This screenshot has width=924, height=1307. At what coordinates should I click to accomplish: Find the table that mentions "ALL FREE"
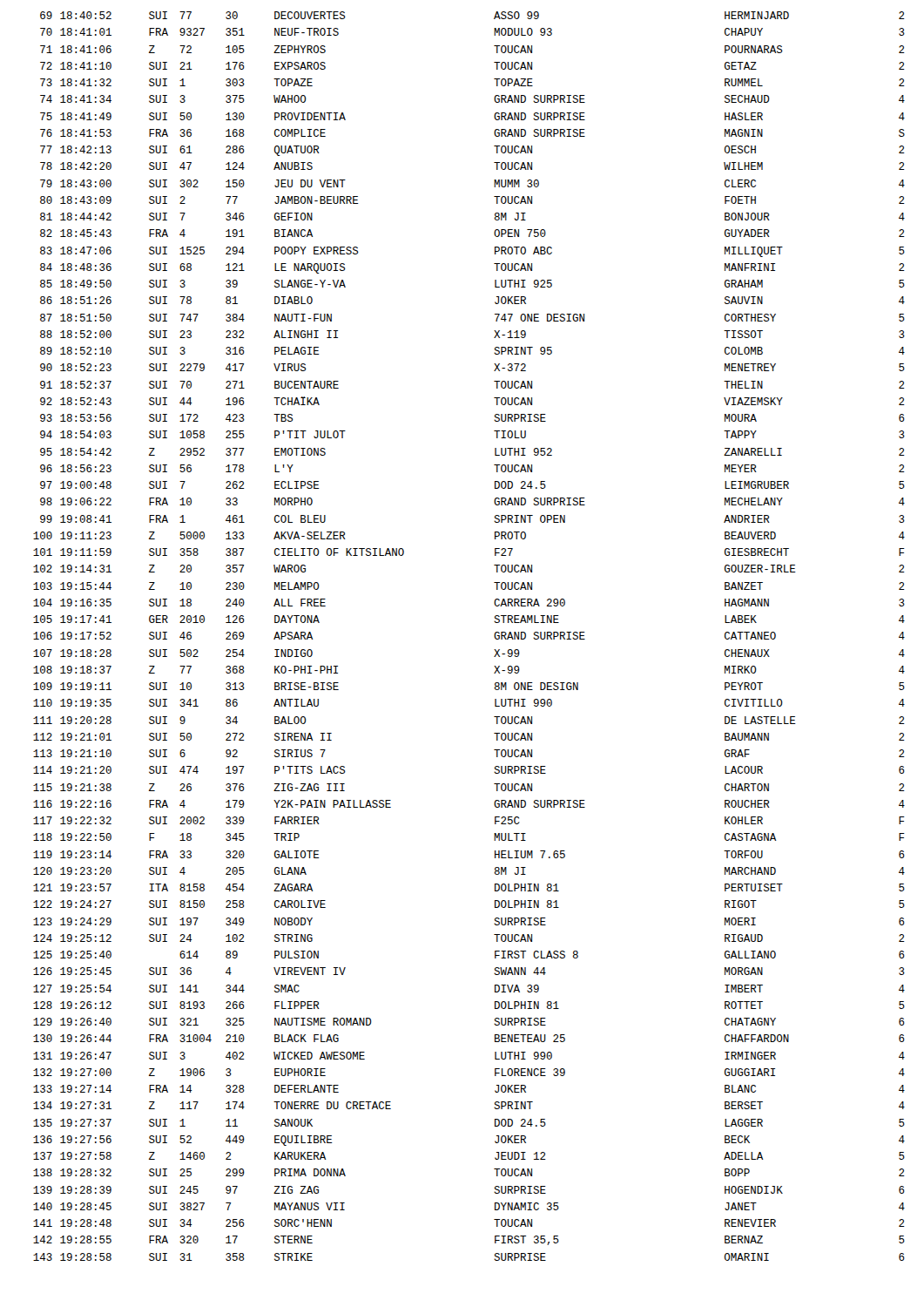click(462, 638)
